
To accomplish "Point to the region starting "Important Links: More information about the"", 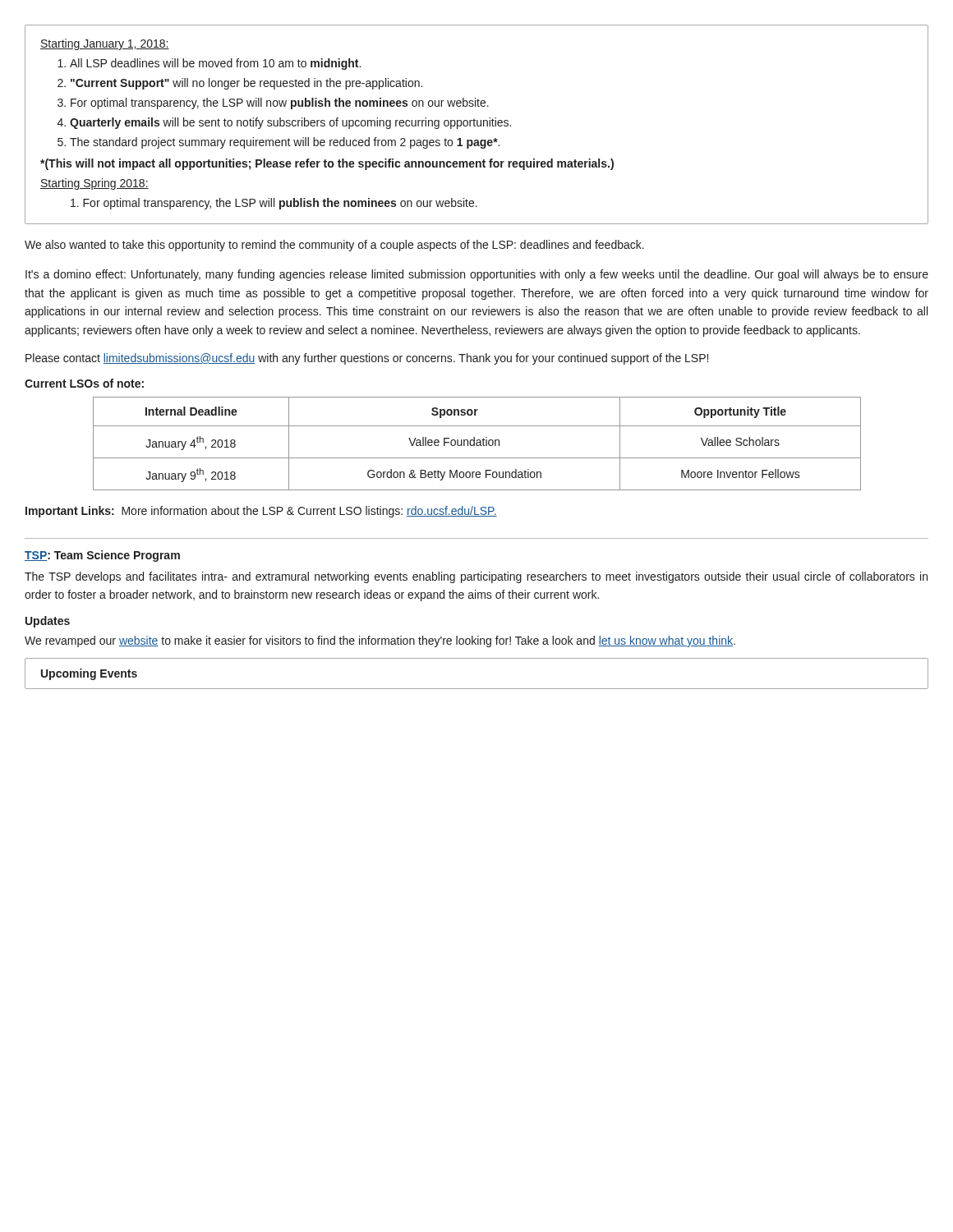I will pyautogui.click(x=261, y=511).
